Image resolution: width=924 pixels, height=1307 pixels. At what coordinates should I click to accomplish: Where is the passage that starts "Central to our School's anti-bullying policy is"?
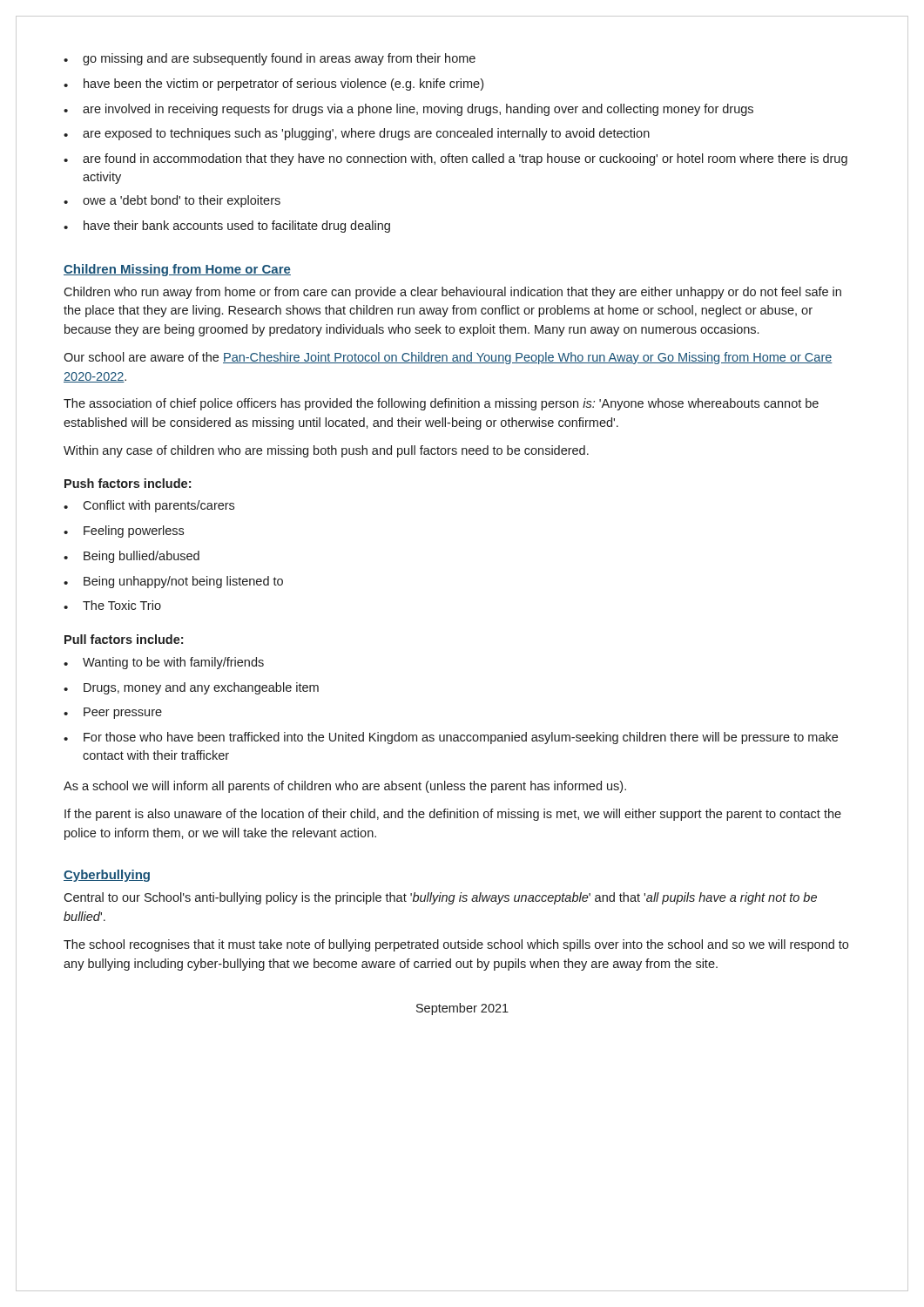(440, 907)
